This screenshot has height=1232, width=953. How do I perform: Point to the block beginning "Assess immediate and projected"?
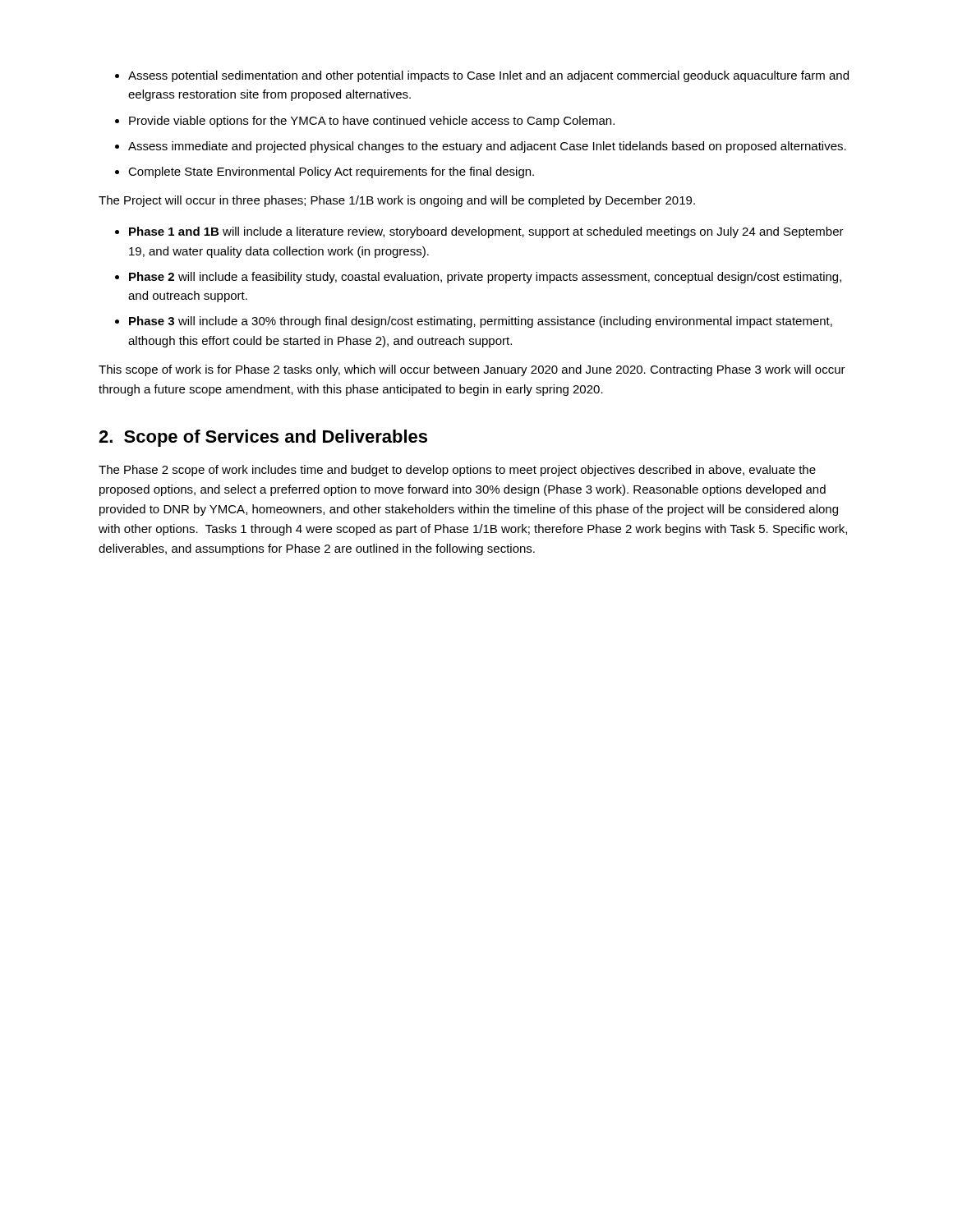coord(487,146)
